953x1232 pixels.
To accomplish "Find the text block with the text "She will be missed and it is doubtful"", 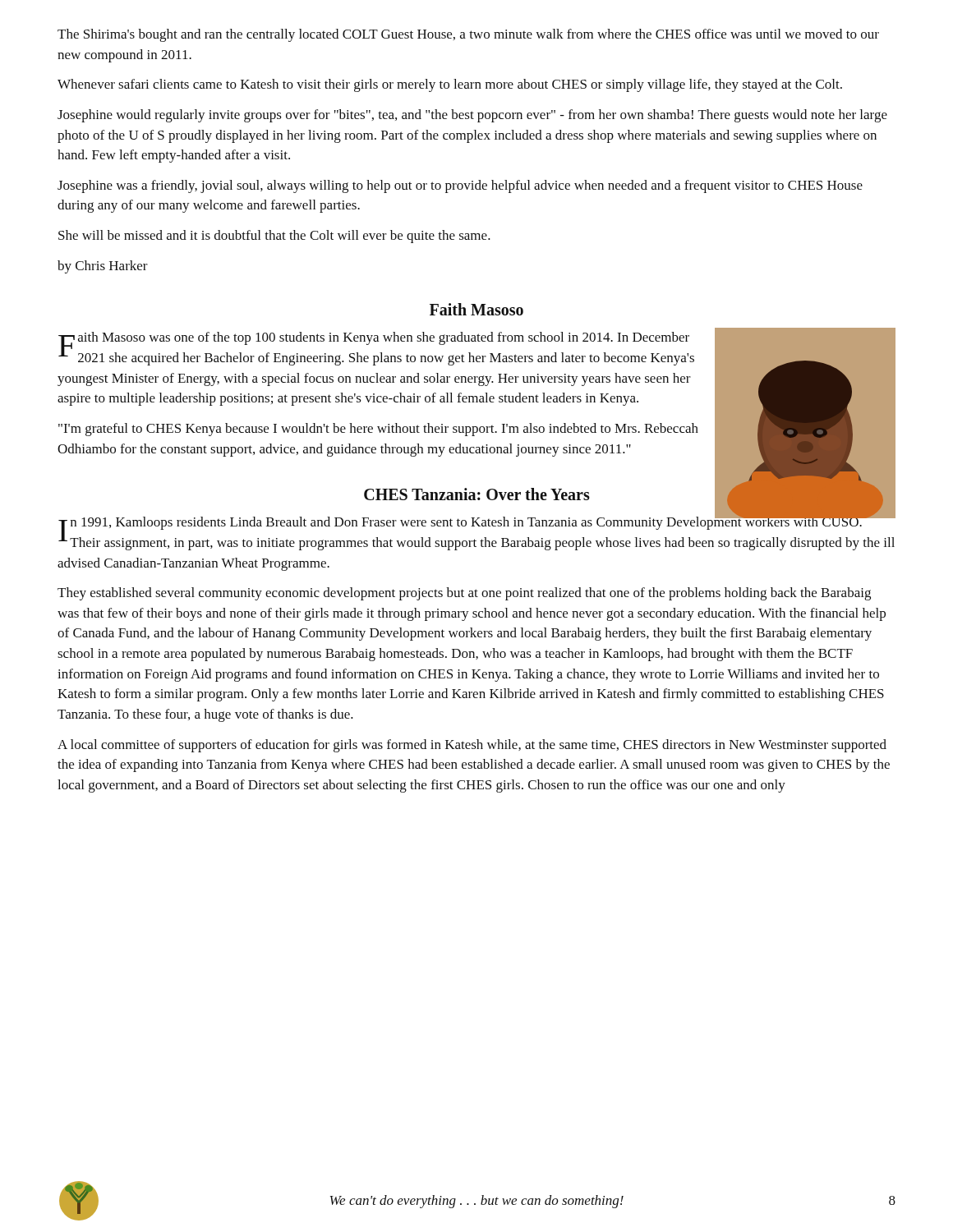I will 476,236.
